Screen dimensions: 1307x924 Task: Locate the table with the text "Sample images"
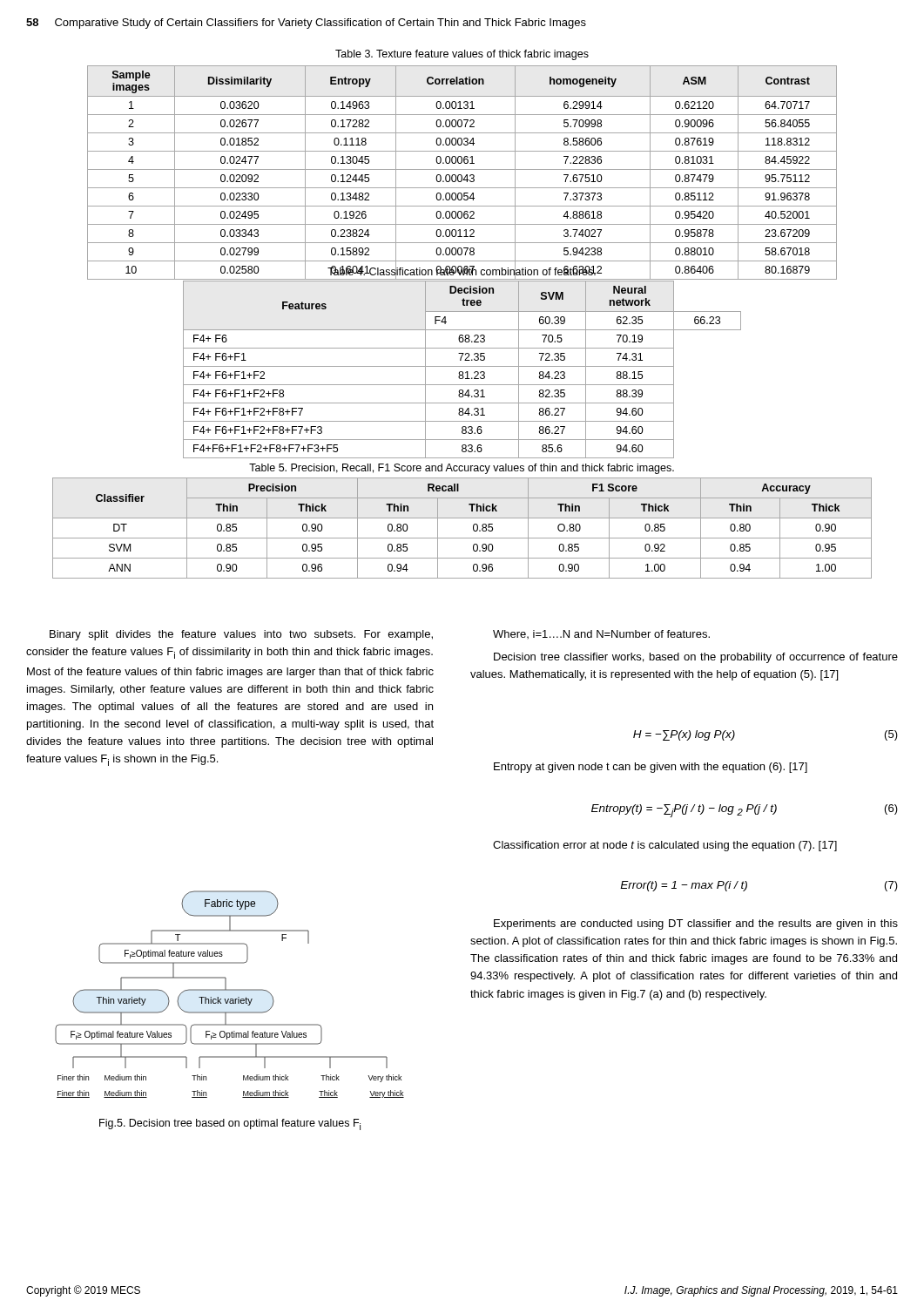point(462,173)
